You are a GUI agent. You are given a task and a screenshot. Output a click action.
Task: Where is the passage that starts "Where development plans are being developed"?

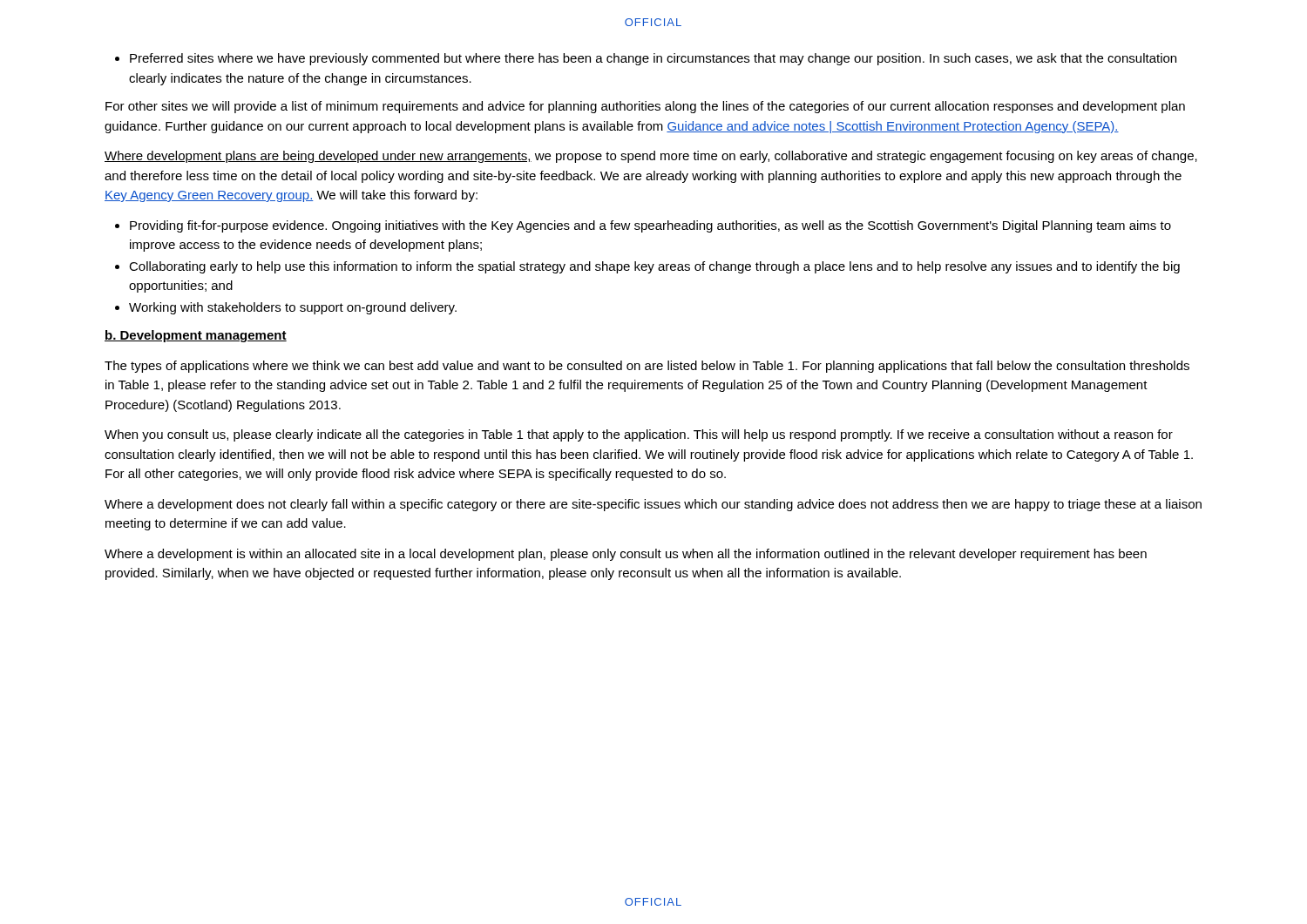654,176
